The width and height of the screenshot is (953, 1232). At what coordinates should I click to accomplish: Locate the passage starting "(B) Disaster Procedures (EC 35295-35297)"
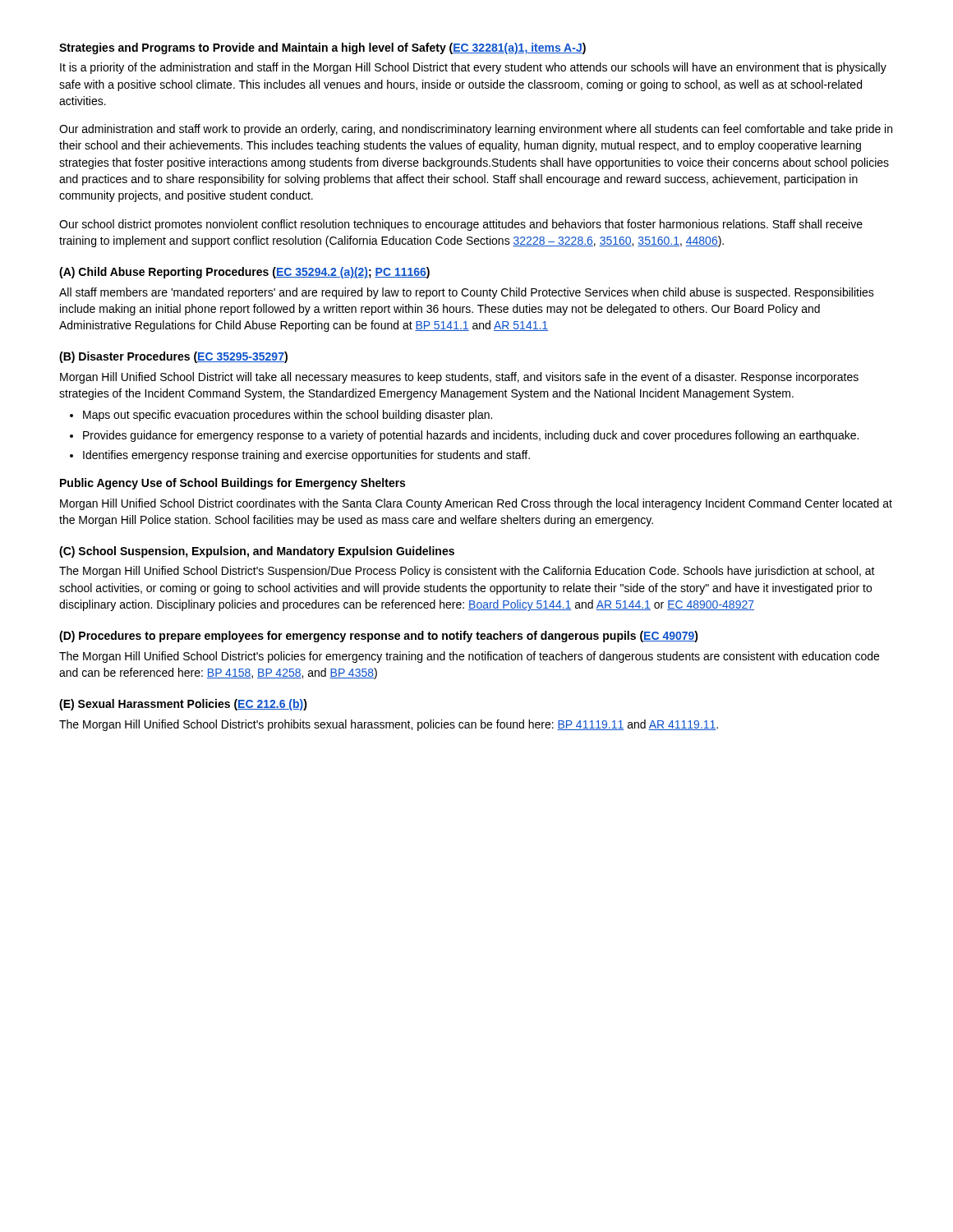(x=174, y=357)
